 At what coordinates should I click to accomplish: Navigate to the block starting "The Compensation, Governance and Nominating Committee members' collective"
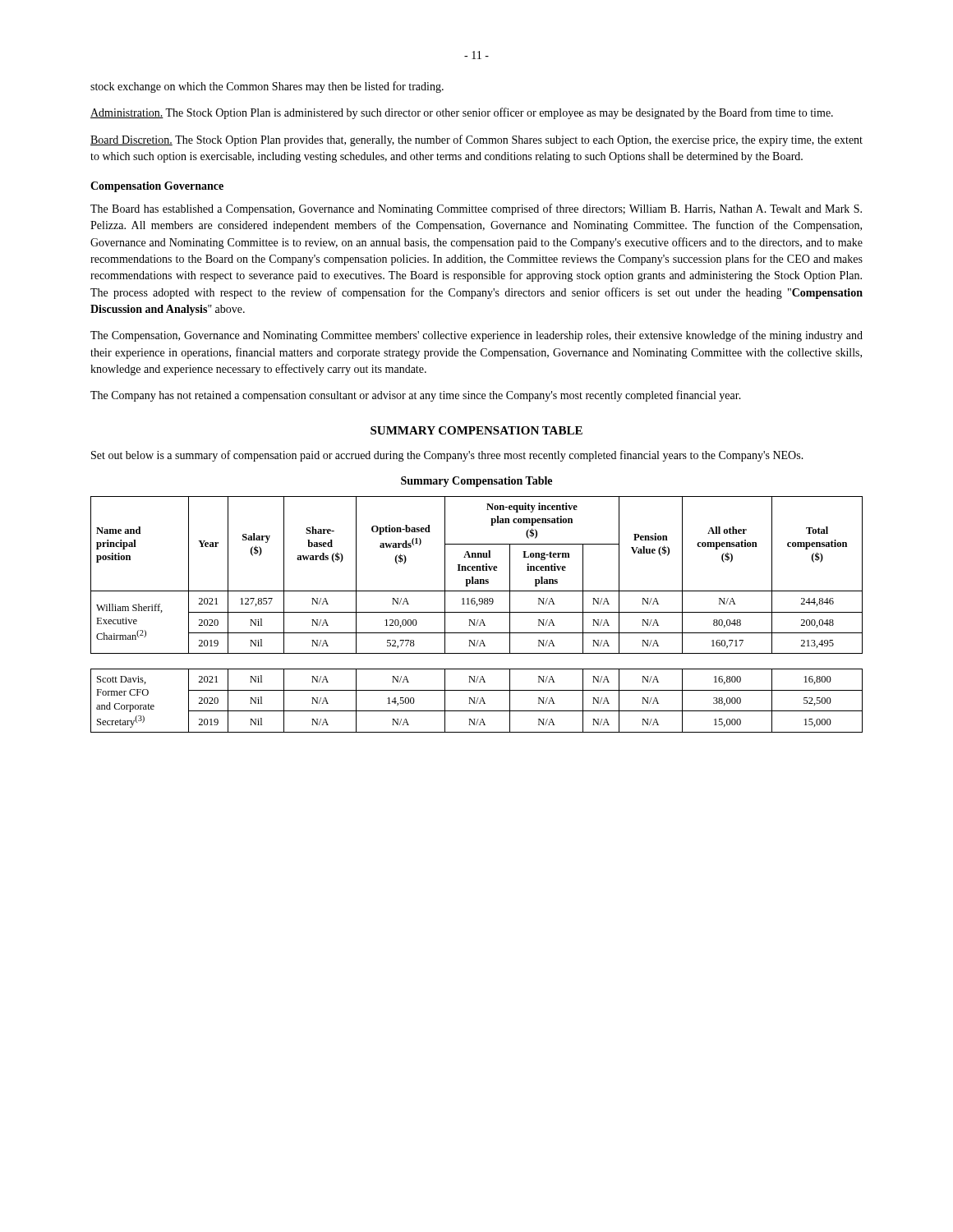point(476,352)
